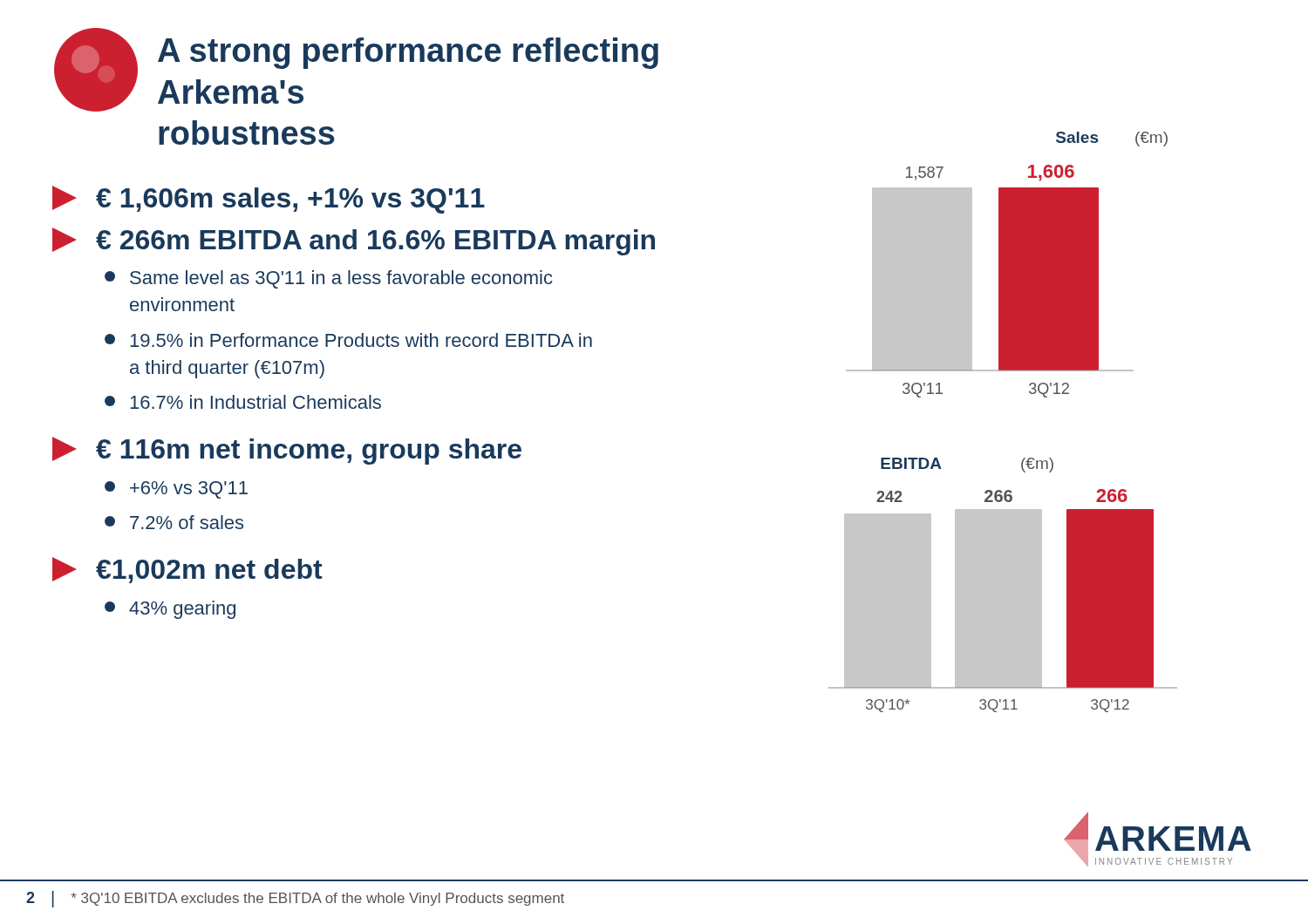1308x924 pixels.
Task: Select the list item containing "+6% vs 3Q'11"
Action: pos(177,488)
